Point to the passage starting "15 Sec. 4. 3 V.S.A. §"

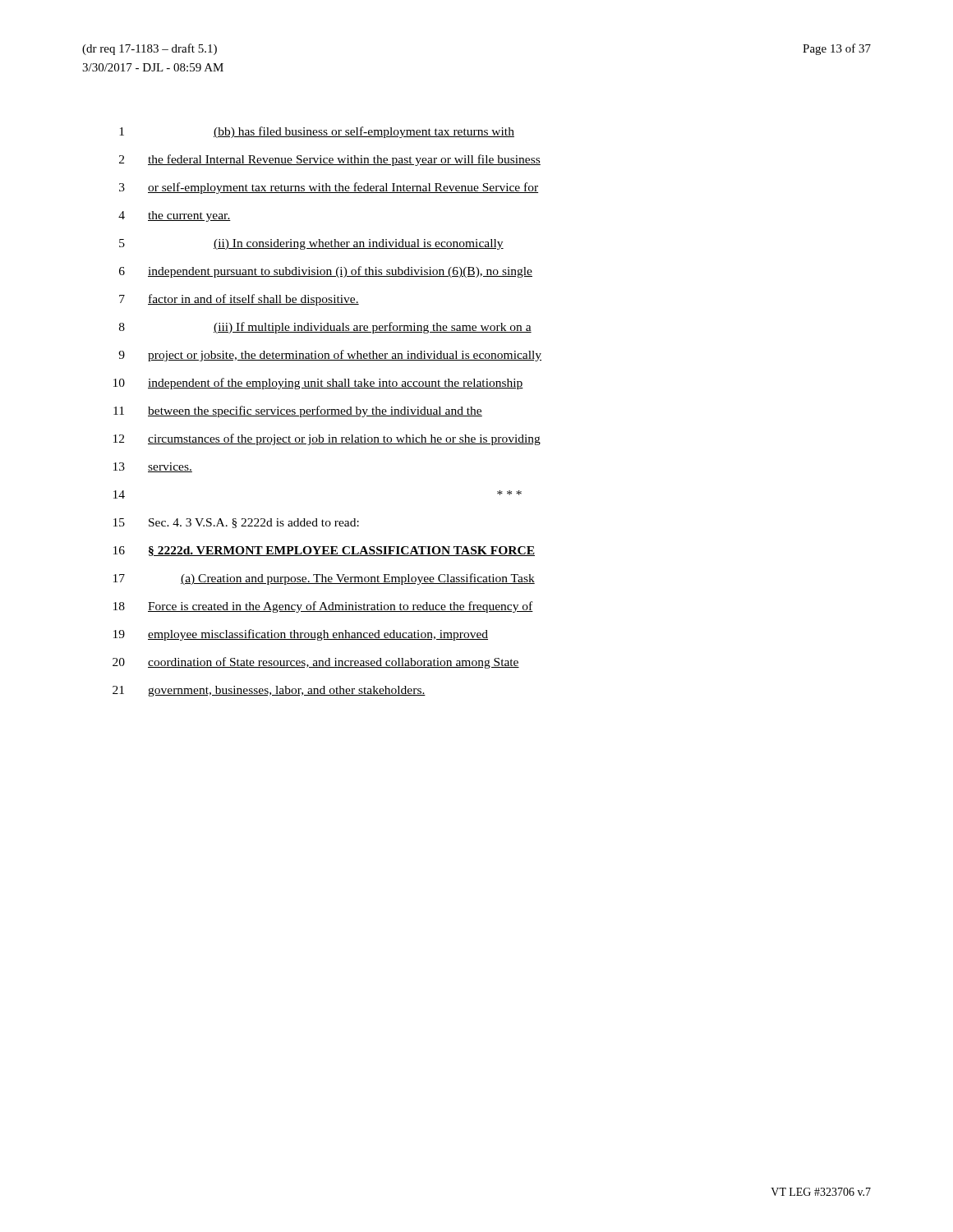[236, 523]
